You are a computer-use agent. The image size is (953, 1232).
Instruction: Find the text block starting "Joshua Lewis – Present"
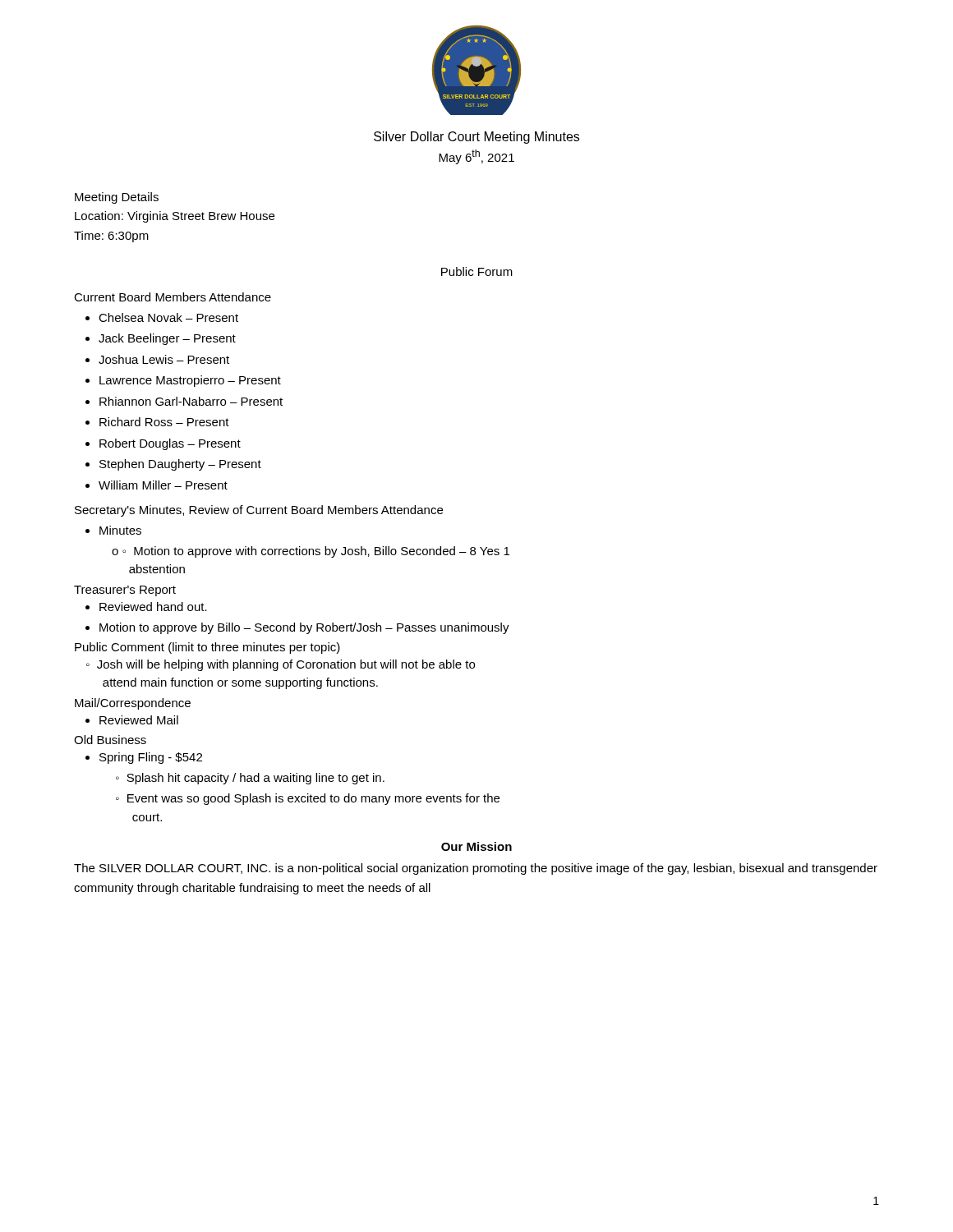[x=157, y=359]
